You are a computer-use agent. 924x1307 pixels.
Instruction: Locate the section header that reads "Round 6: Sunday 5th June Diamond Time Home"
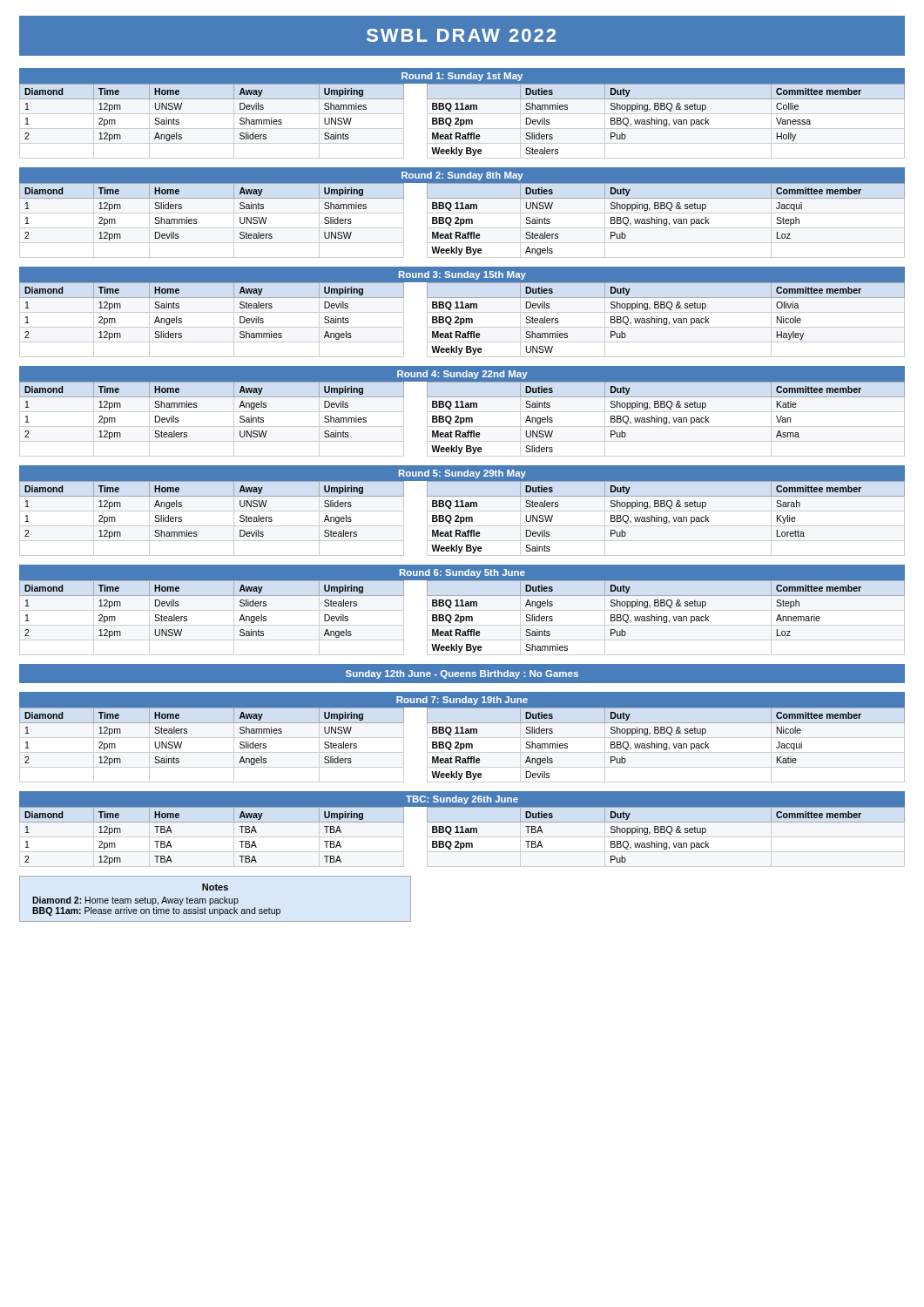click(x=462, y=610)
